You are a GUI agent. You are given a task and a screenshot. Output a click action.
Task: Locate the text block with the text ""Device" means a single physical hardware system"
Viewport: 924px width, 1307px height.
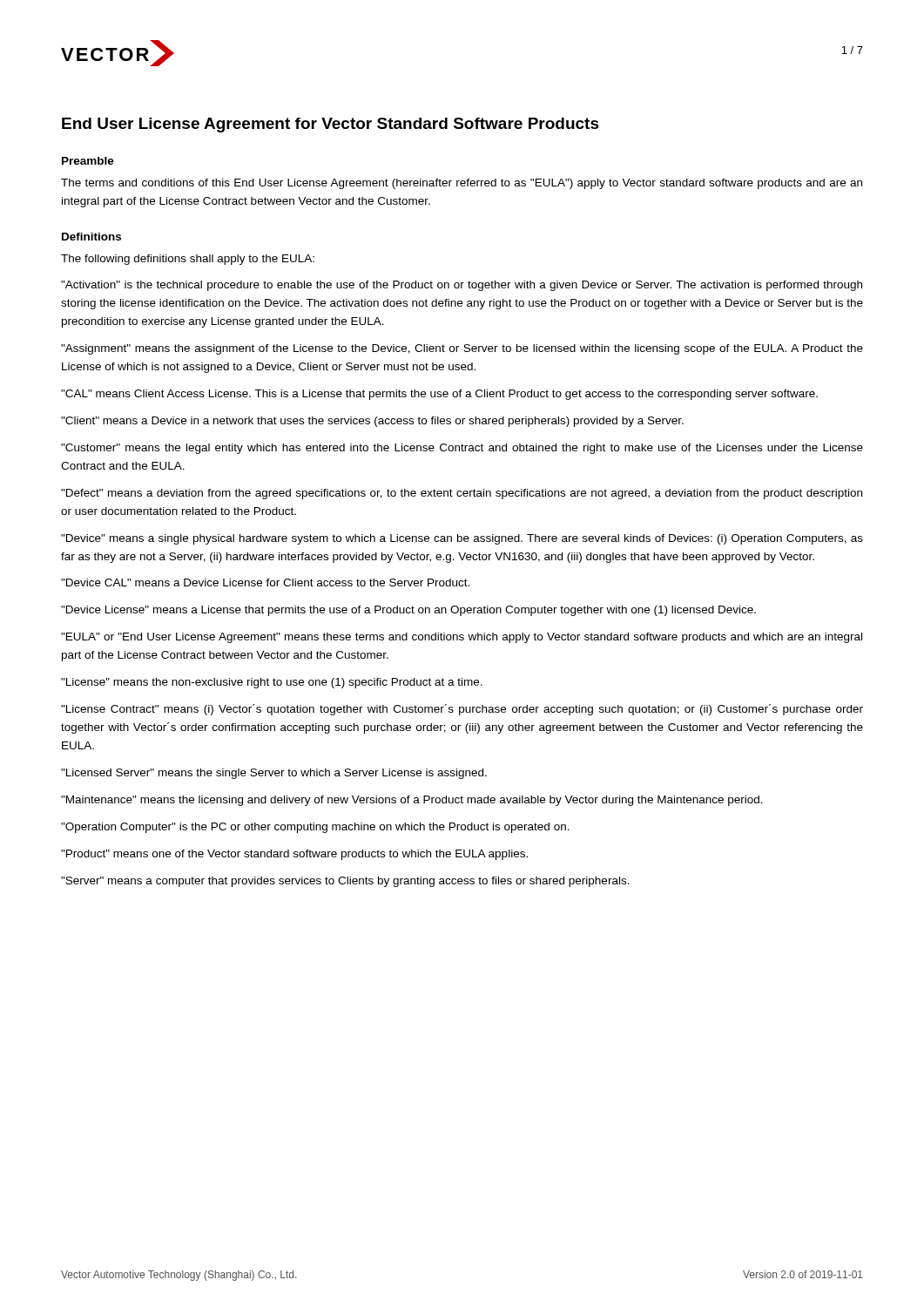tap(462, 547)
